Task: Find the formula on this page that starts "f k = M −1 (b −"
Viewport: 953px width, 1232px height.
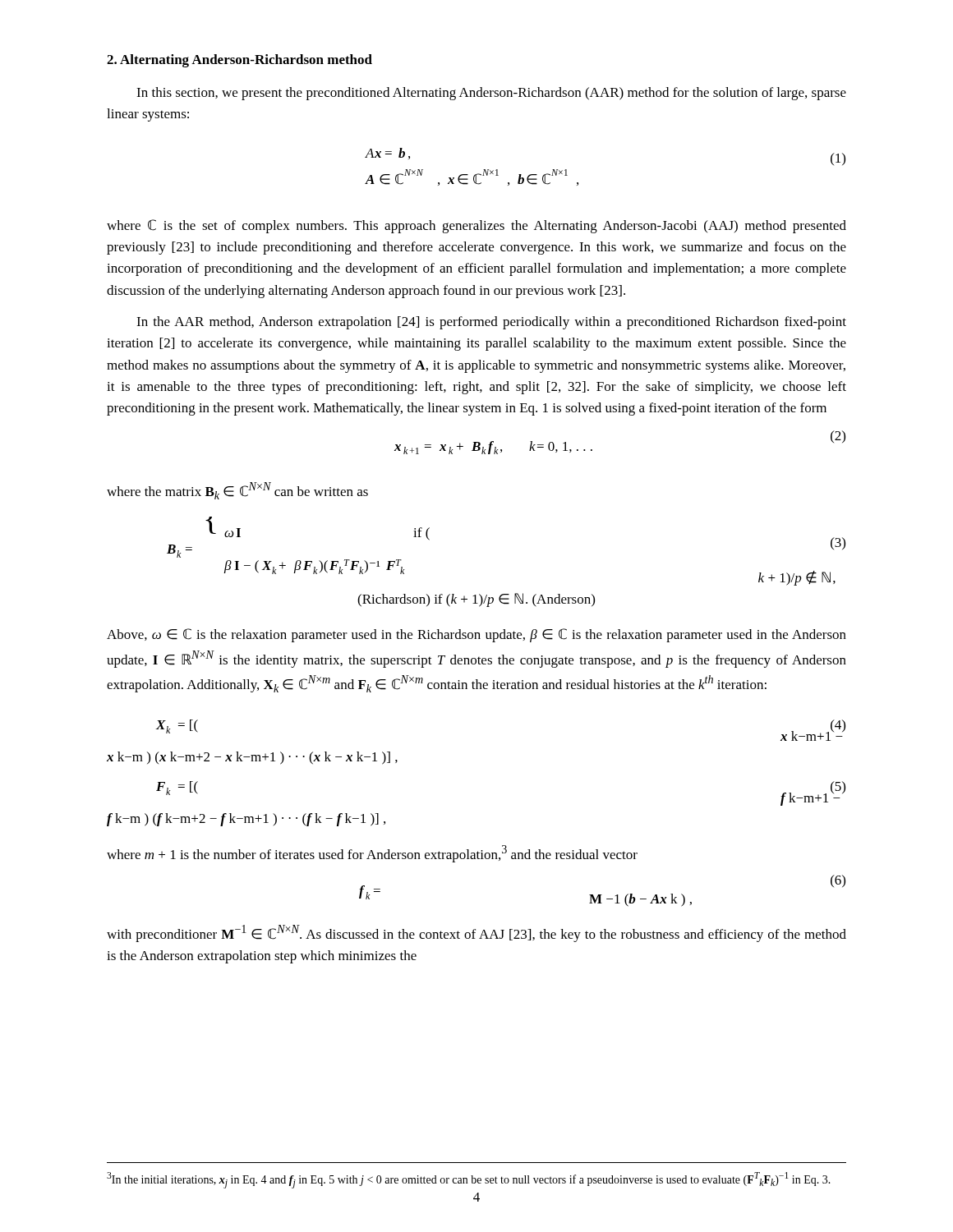Action: coord(602,892)
